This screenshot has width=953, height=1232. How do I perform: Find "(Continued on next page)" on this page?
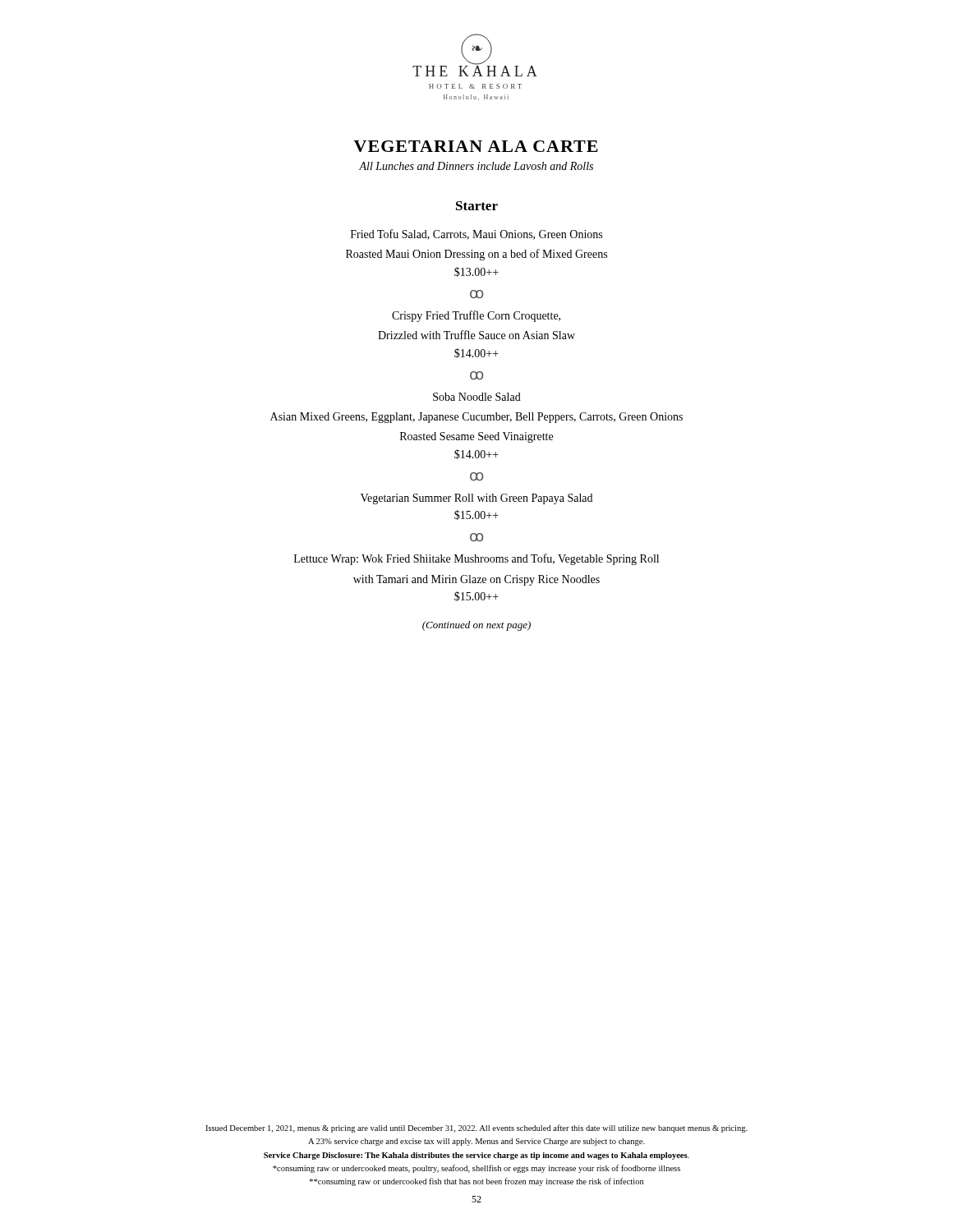[x=476, y=625]
